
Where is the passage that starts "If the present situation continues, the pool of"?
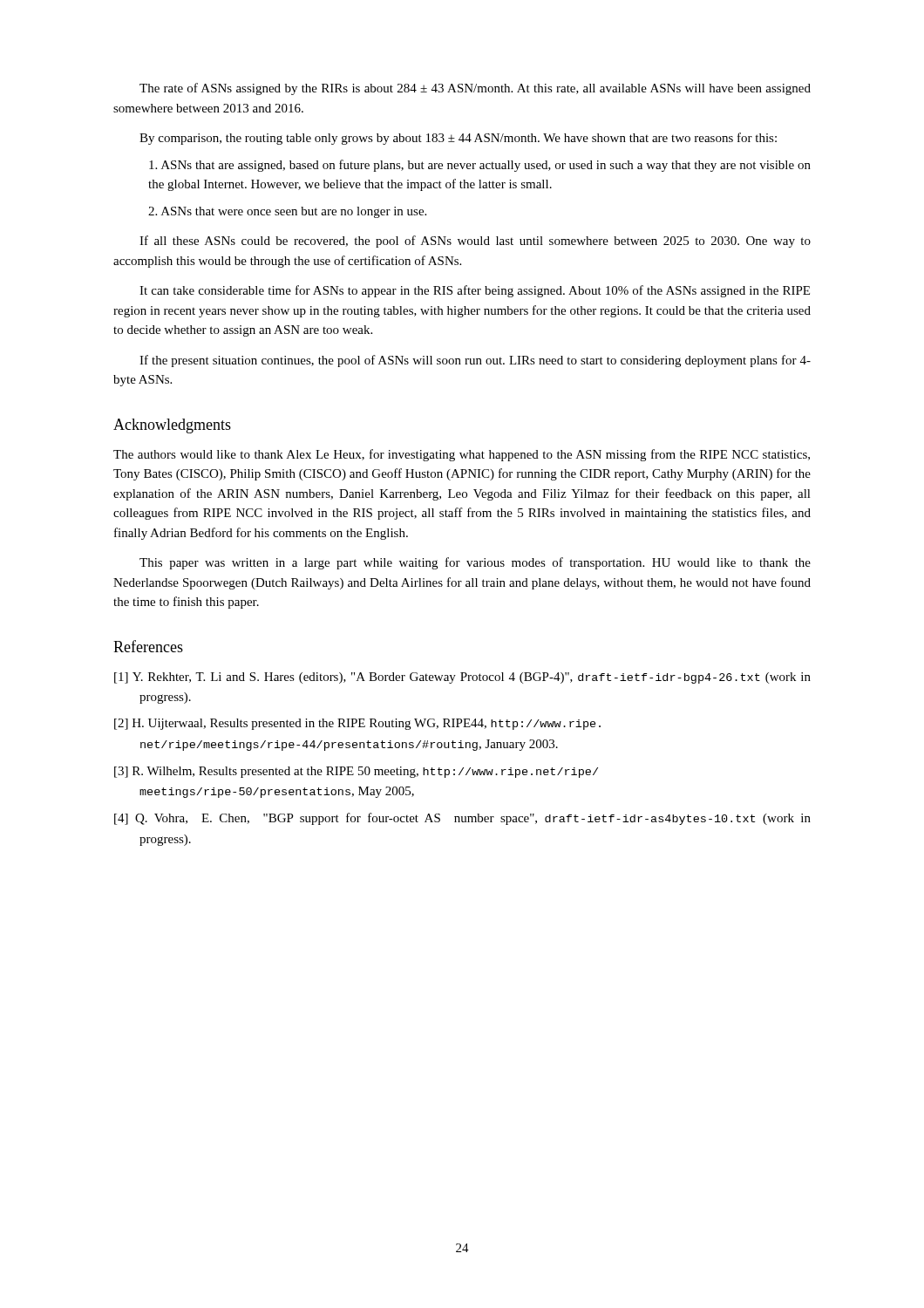coord(462,370)
